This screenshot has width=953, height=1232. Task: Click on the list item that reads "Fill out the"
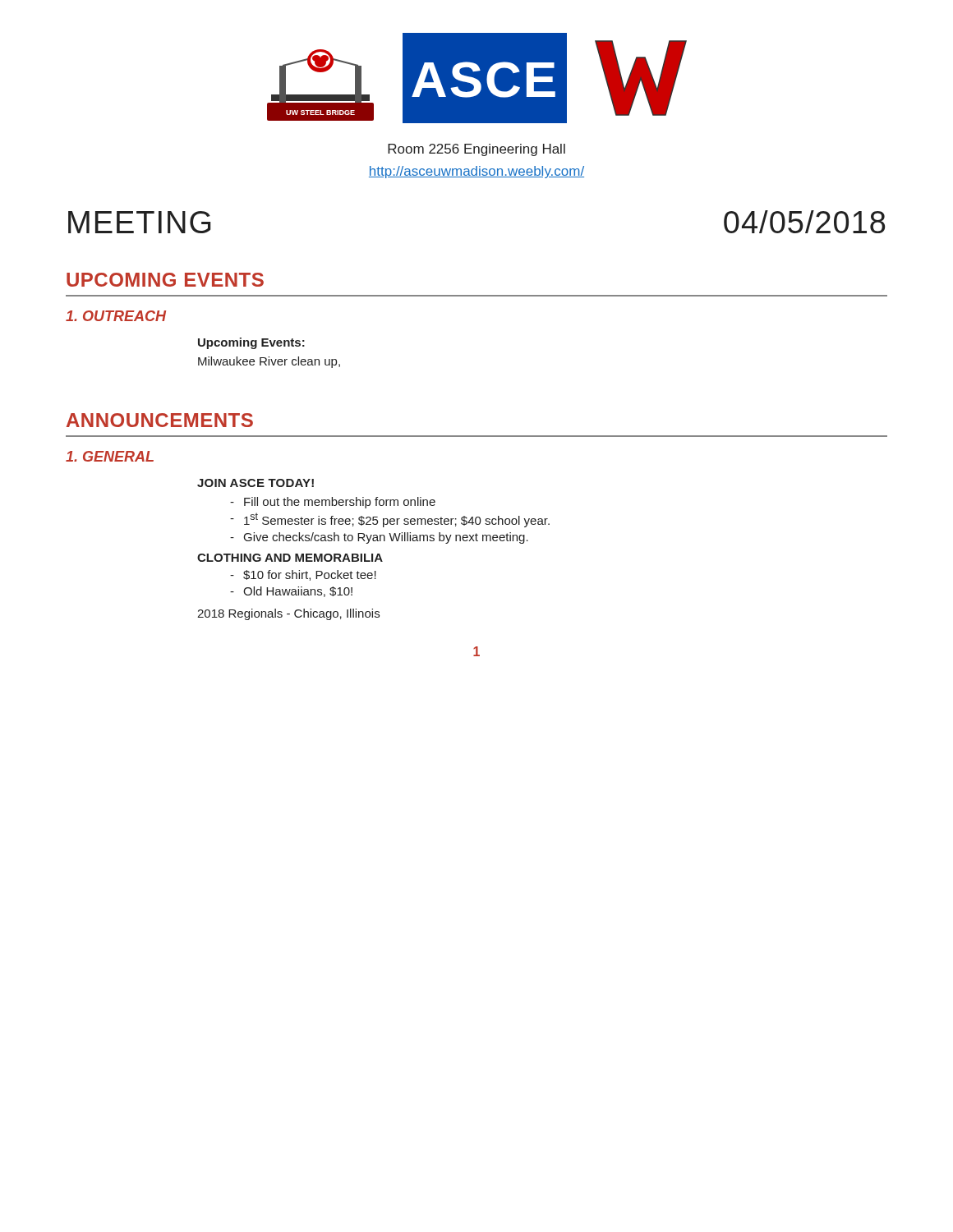[x=339, y=502]
